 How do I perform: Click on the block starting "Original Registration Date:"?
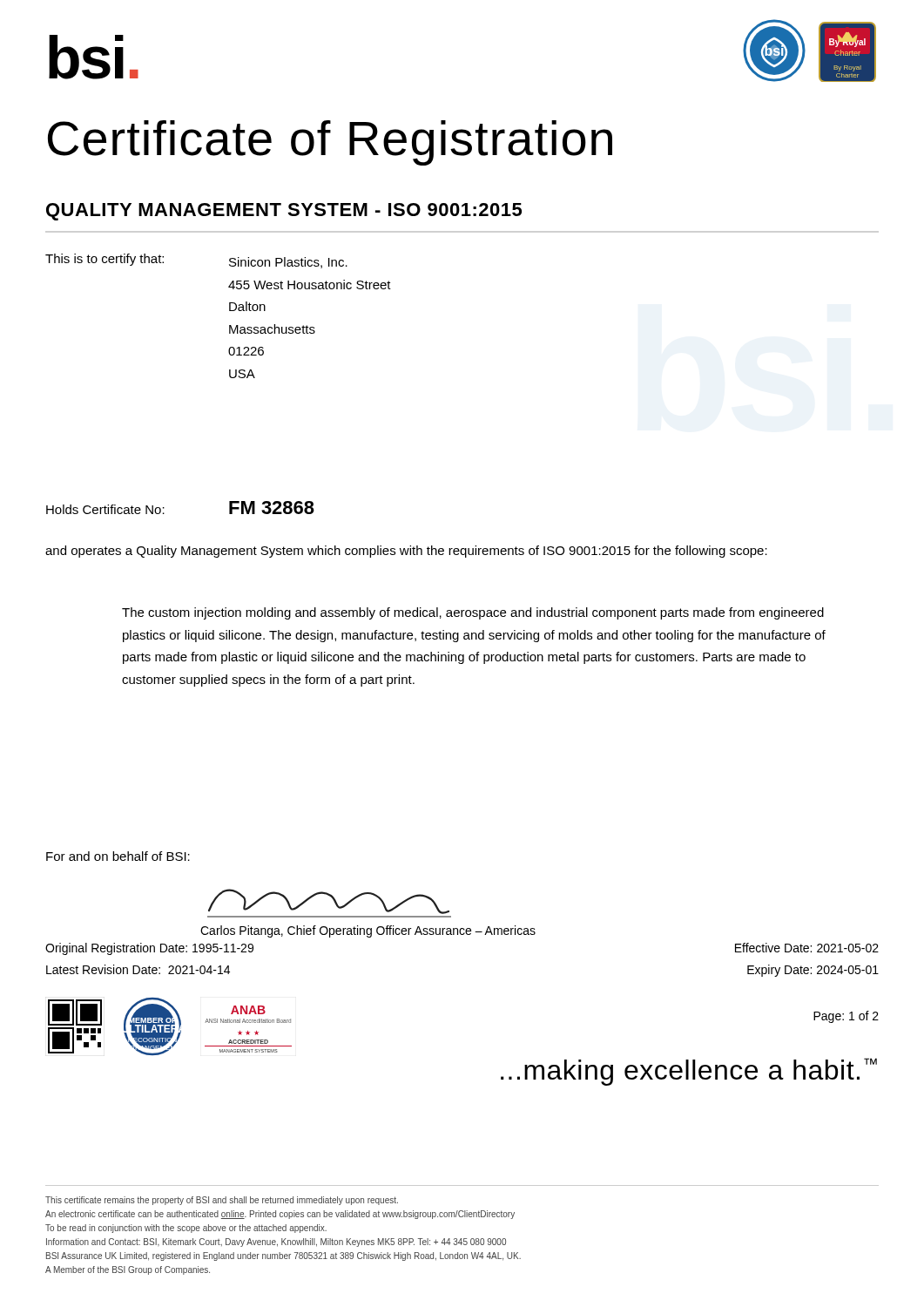pyautogui.click(x=150, y=959)
